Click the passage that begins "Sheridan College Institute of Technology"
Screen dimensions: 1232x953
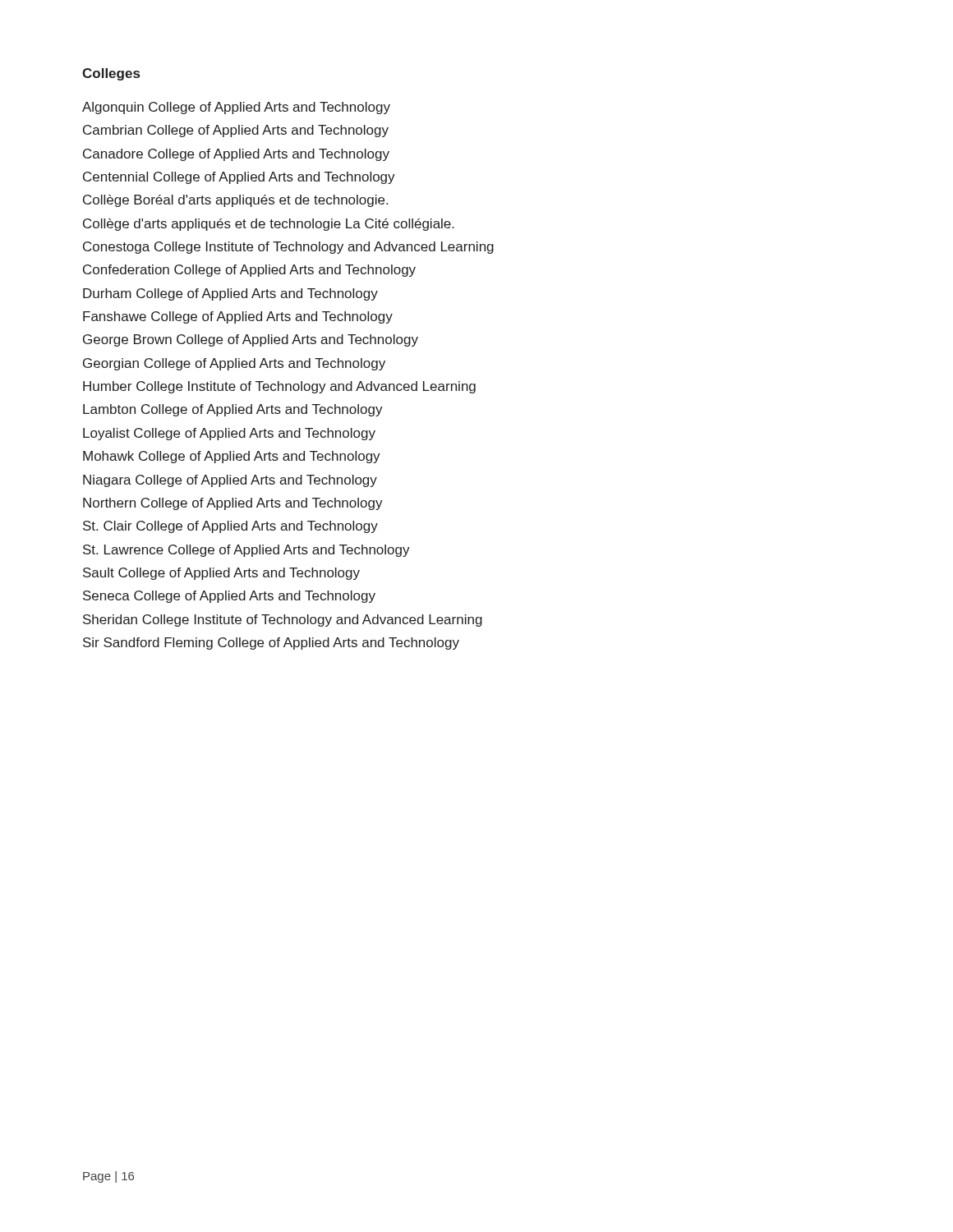282,619
